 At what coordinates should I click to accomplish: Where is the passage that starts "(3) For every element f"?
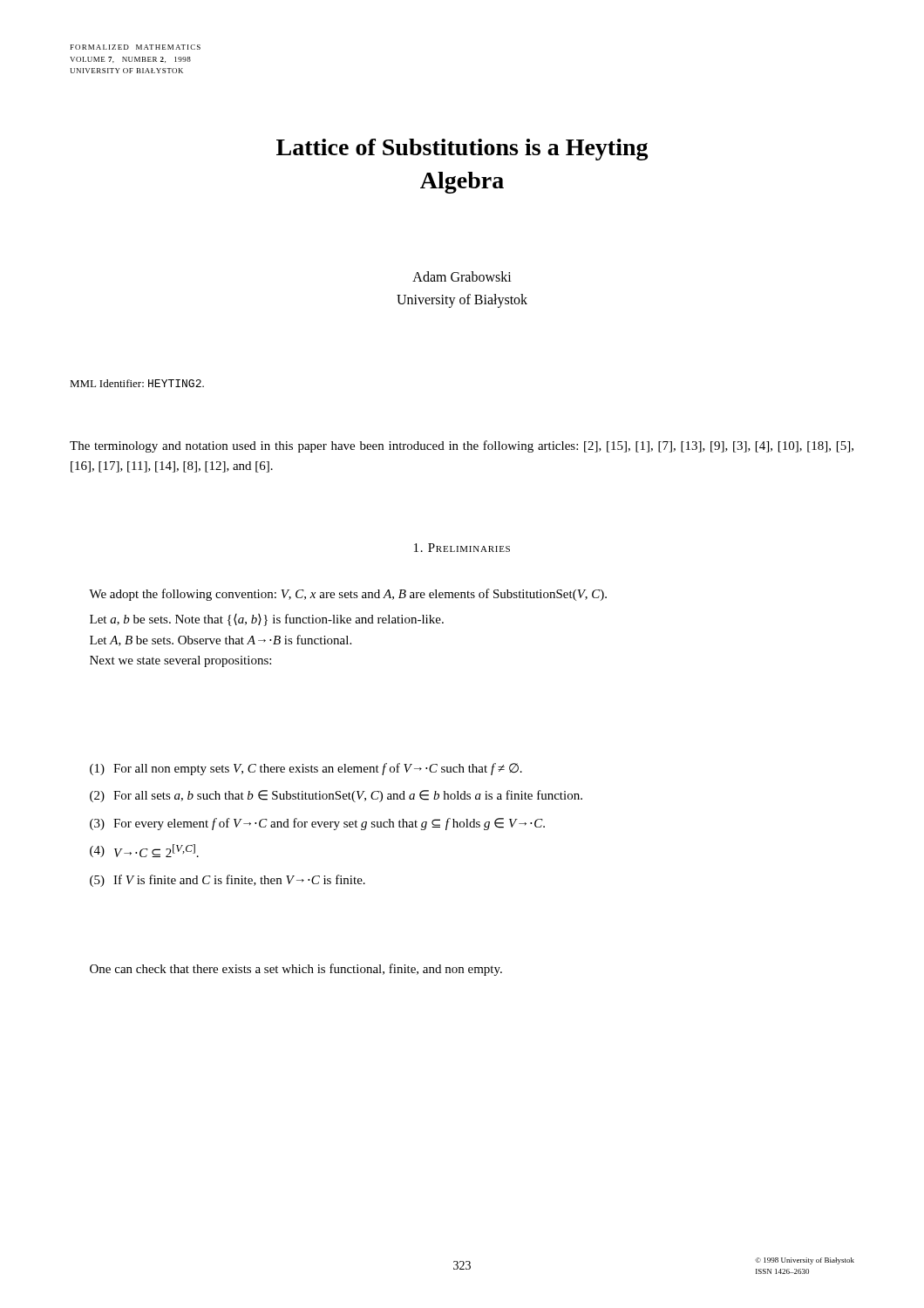(x=462, y=823)
